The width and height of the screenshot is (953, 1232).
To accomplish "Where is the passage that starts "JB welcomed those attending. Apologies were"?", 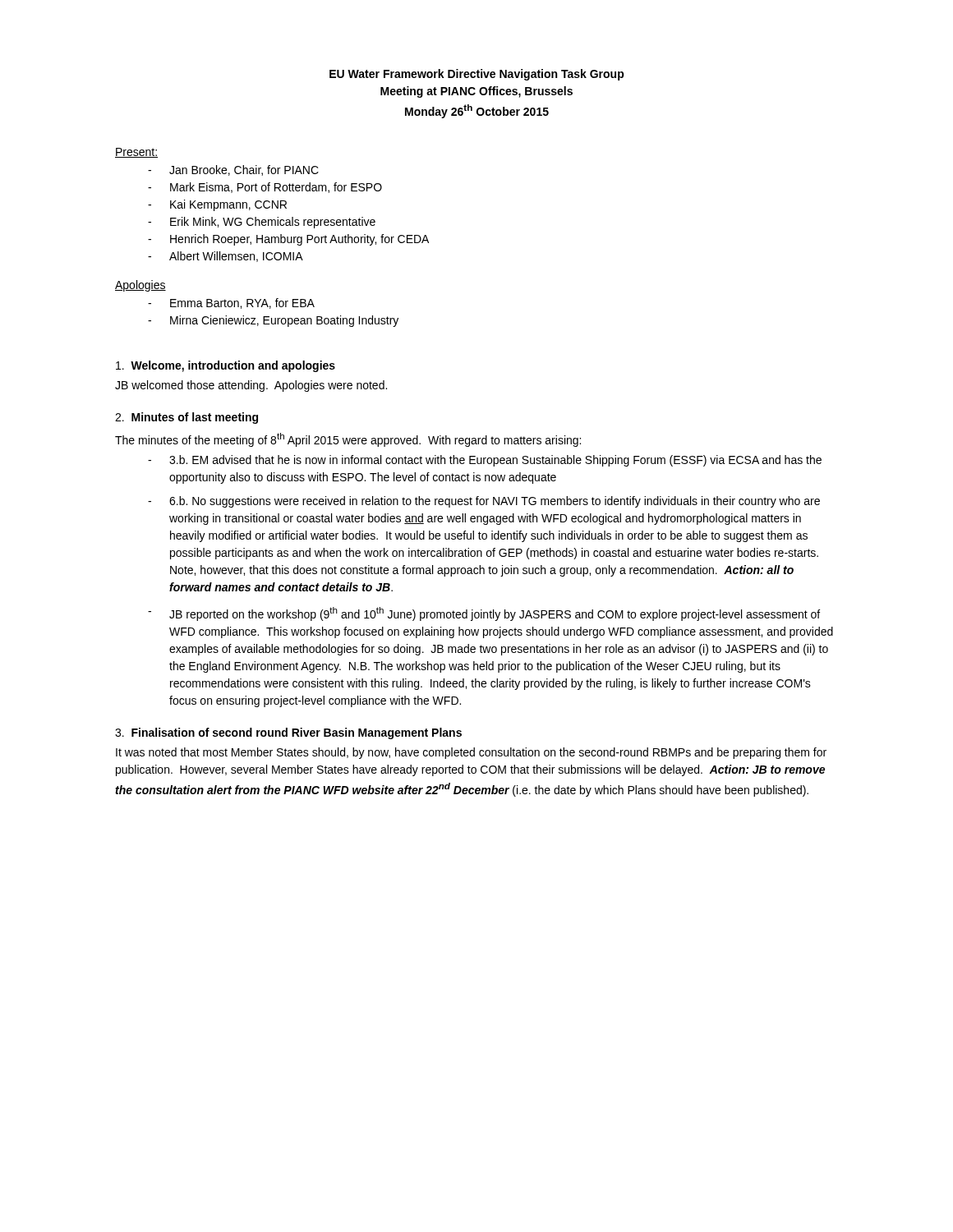I will click(252, 385).
